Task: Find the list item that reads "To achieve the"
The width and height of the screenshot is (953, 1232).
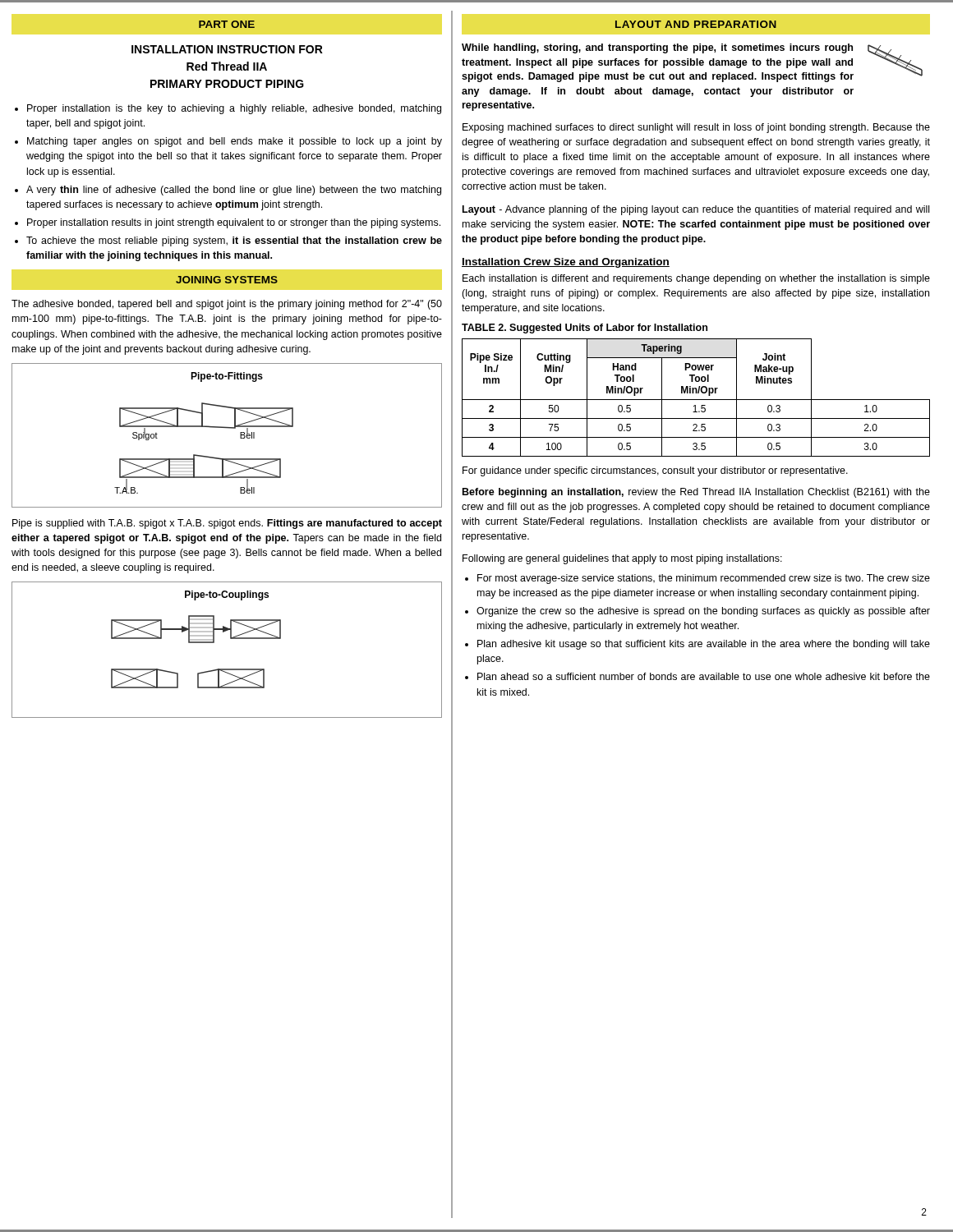Action: [234, 248]
